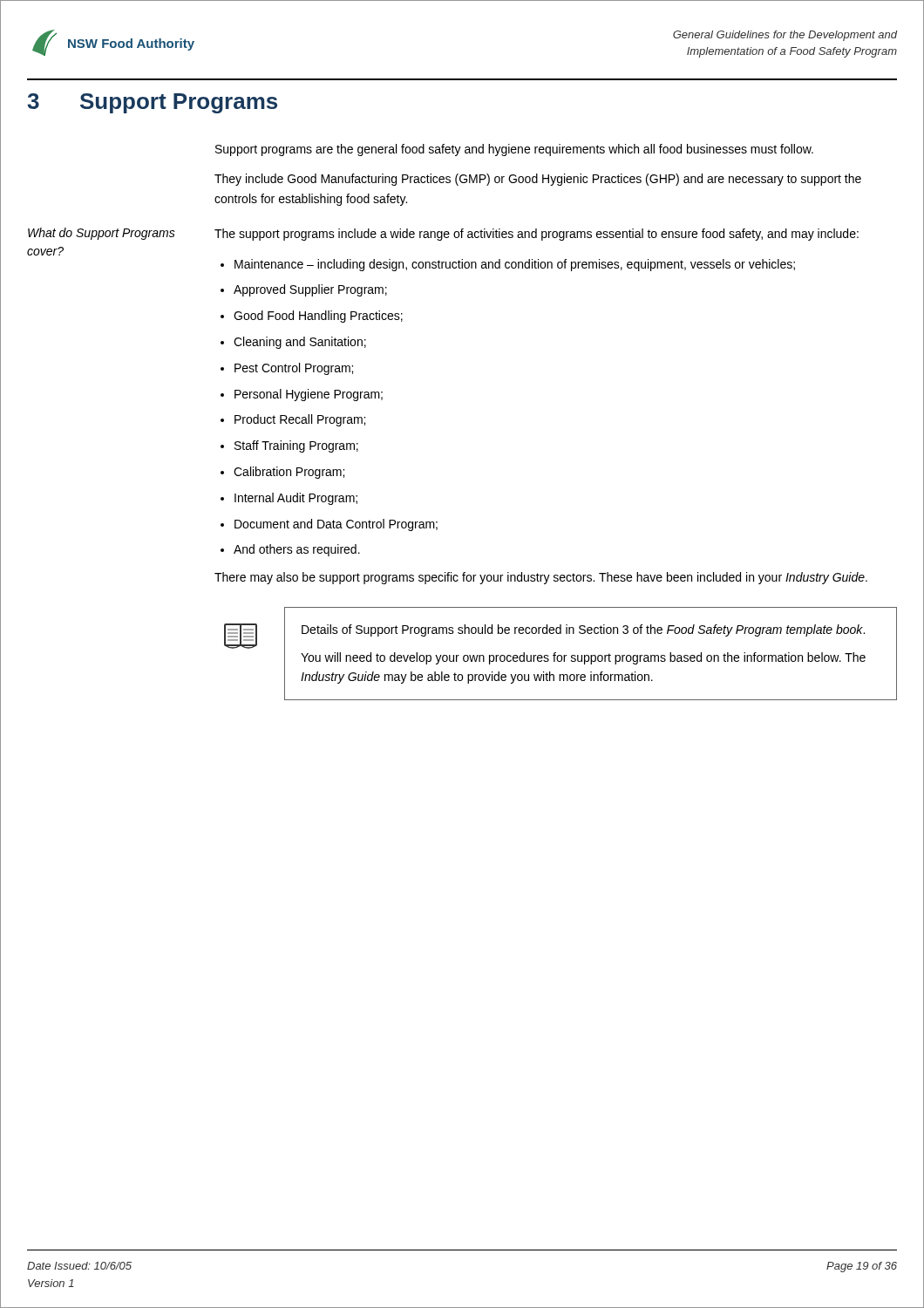
Task: Click where it says "3 Support Programs"
Action: 153,102
